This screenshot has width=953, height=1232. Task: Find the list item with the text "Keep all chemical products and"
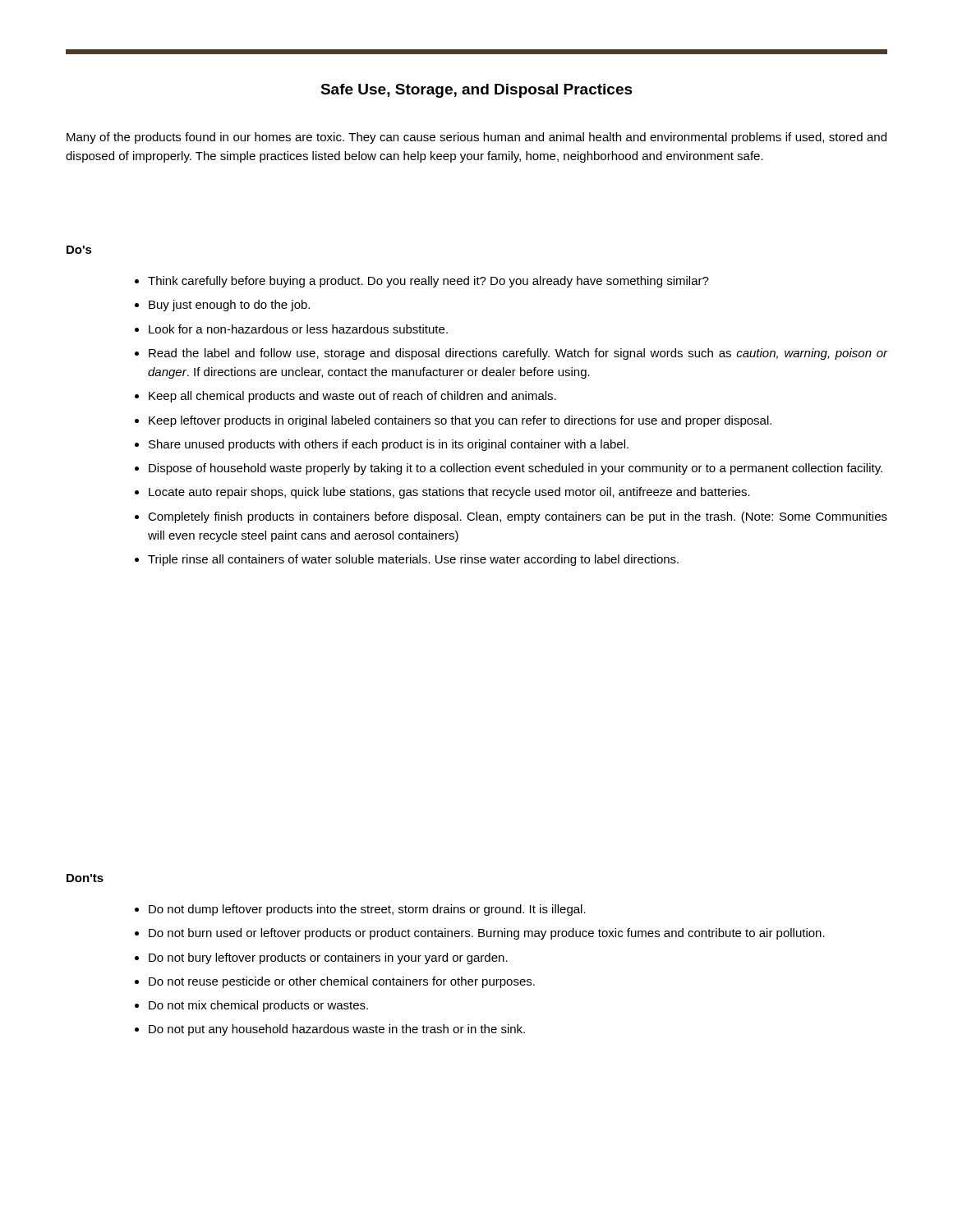352,396
